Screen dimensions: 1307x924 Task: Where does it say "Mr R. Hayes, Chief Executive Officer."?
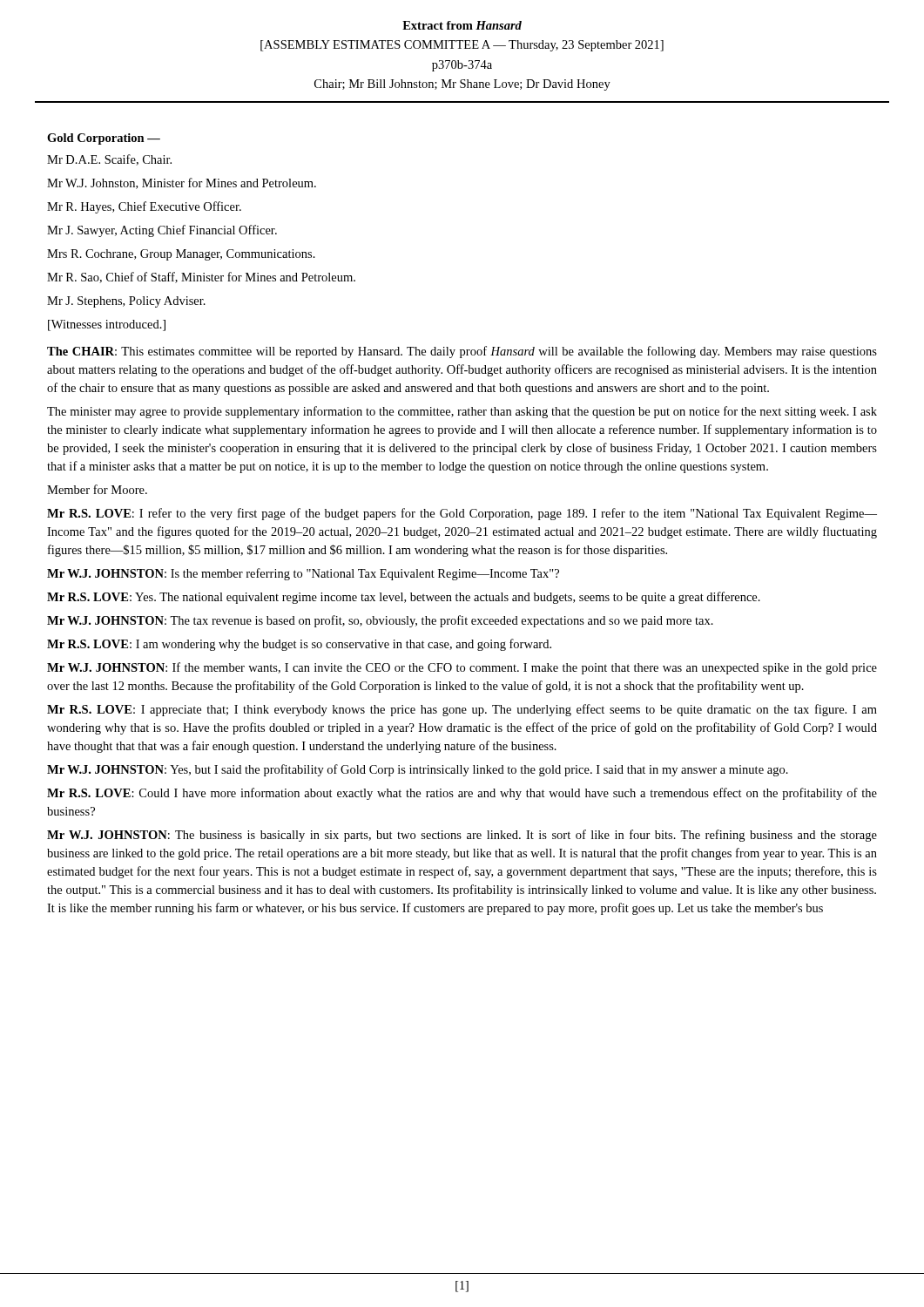(x=144, y=206)
